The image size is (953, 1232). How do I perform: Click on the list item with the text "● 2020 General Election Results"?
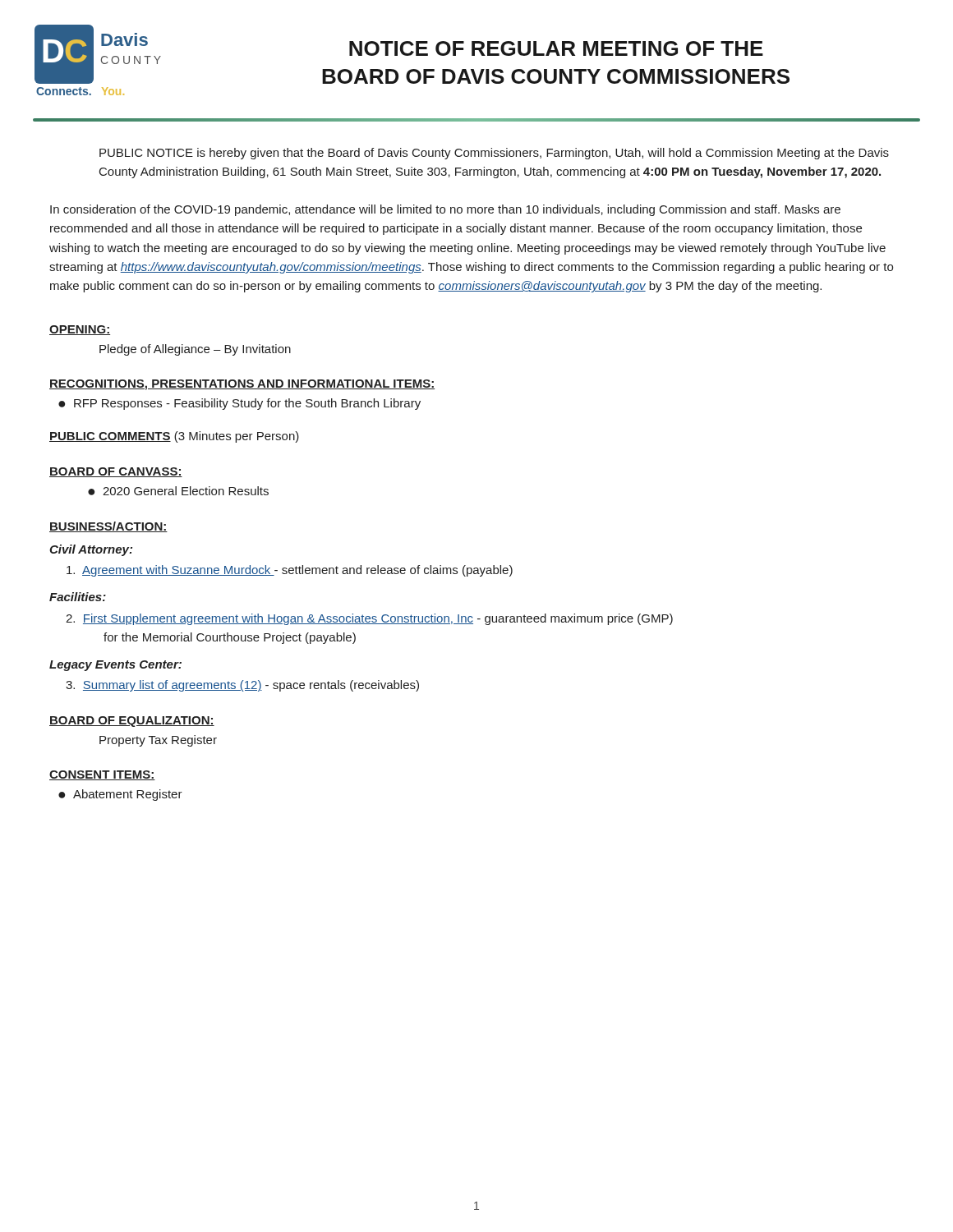pos(178,491)
